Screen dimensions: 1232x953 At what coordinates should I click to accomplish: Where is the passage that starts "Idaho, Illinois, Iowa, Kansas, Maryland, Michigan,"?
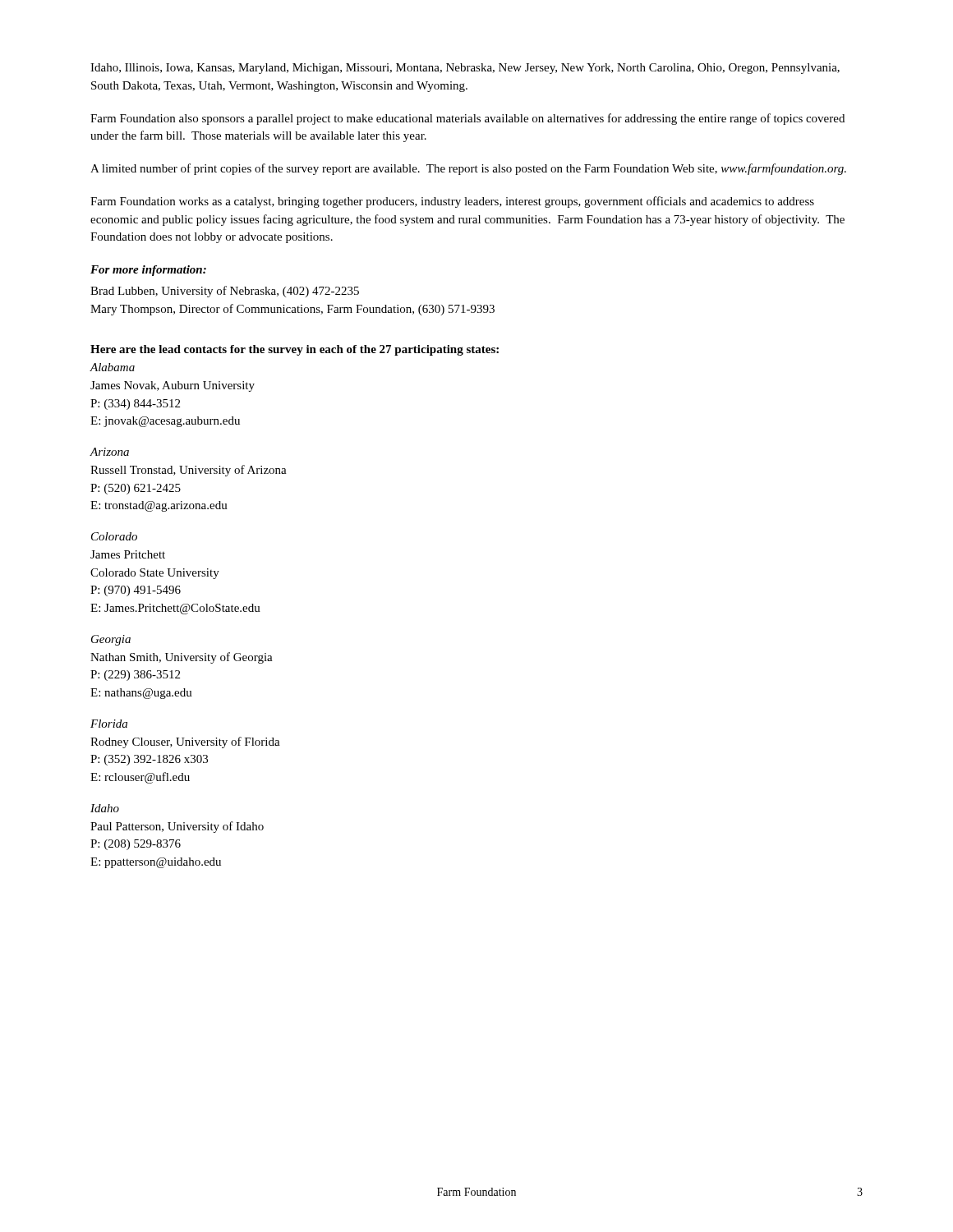coord(465,76)
